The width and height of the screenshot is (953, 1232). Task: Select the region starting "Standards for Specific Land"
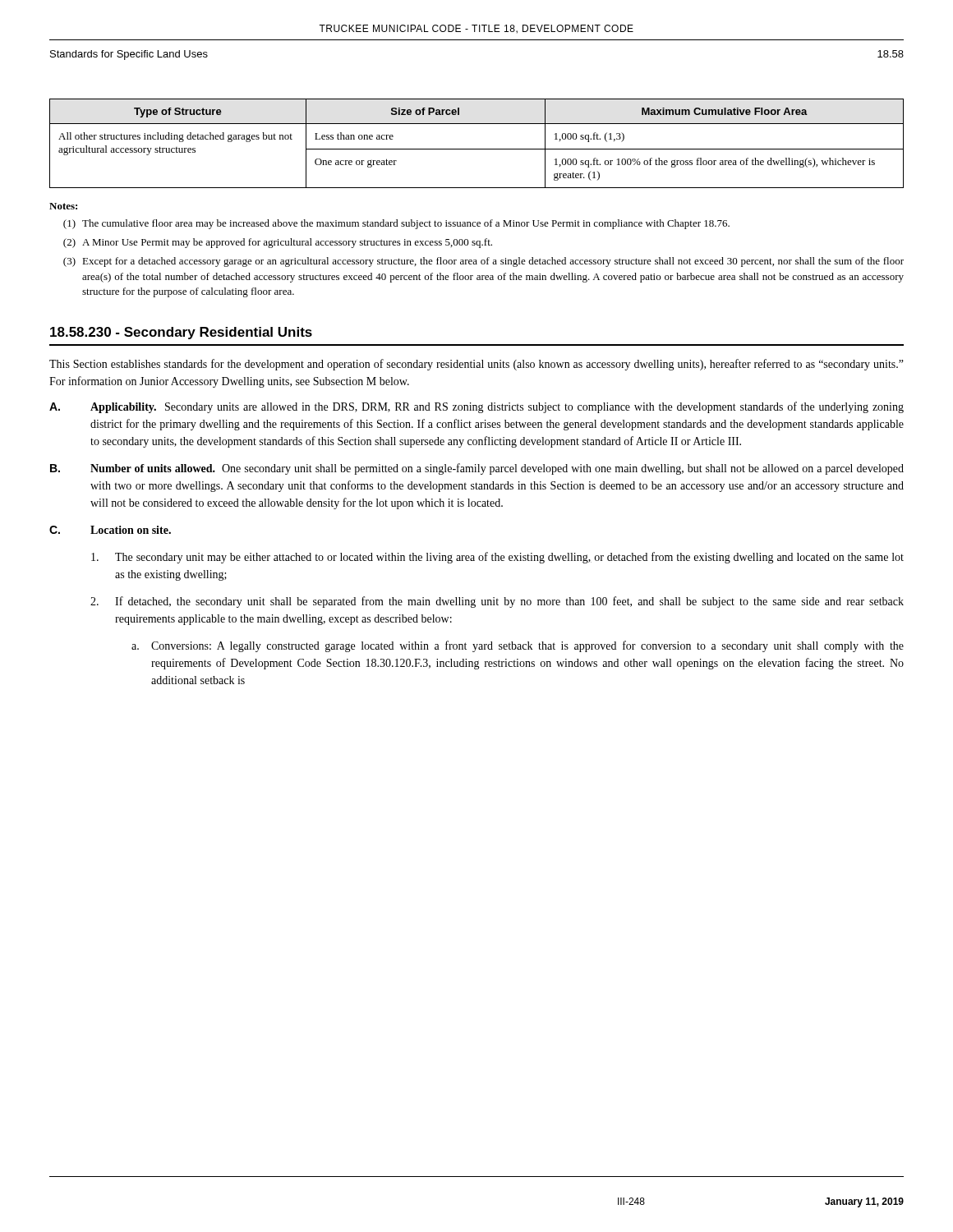[x=129, y=54]
